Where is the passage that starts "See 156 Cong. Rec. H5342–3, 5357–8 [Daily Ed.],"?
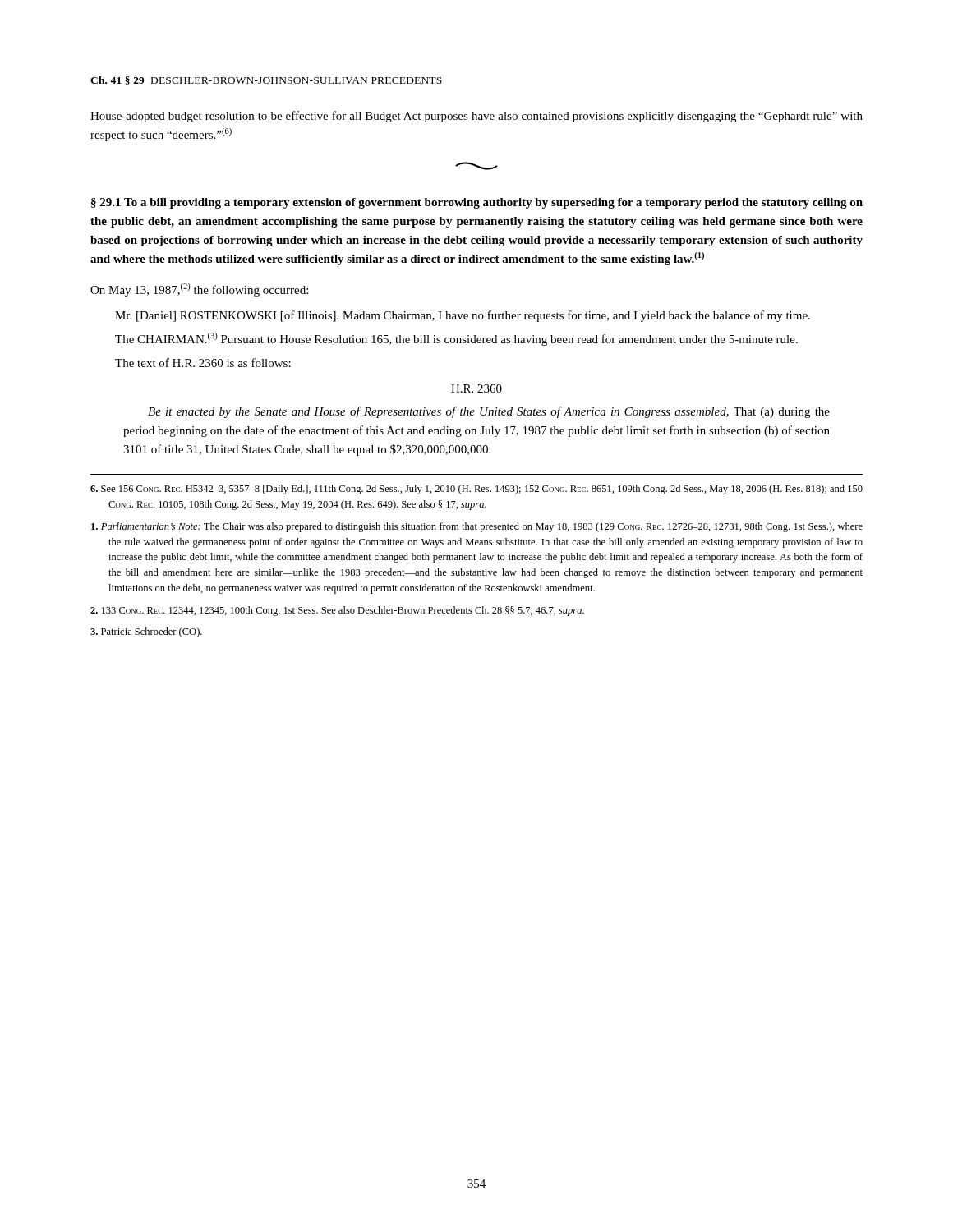The width and height of the screenshot is (953, 1232). (476, 497)
